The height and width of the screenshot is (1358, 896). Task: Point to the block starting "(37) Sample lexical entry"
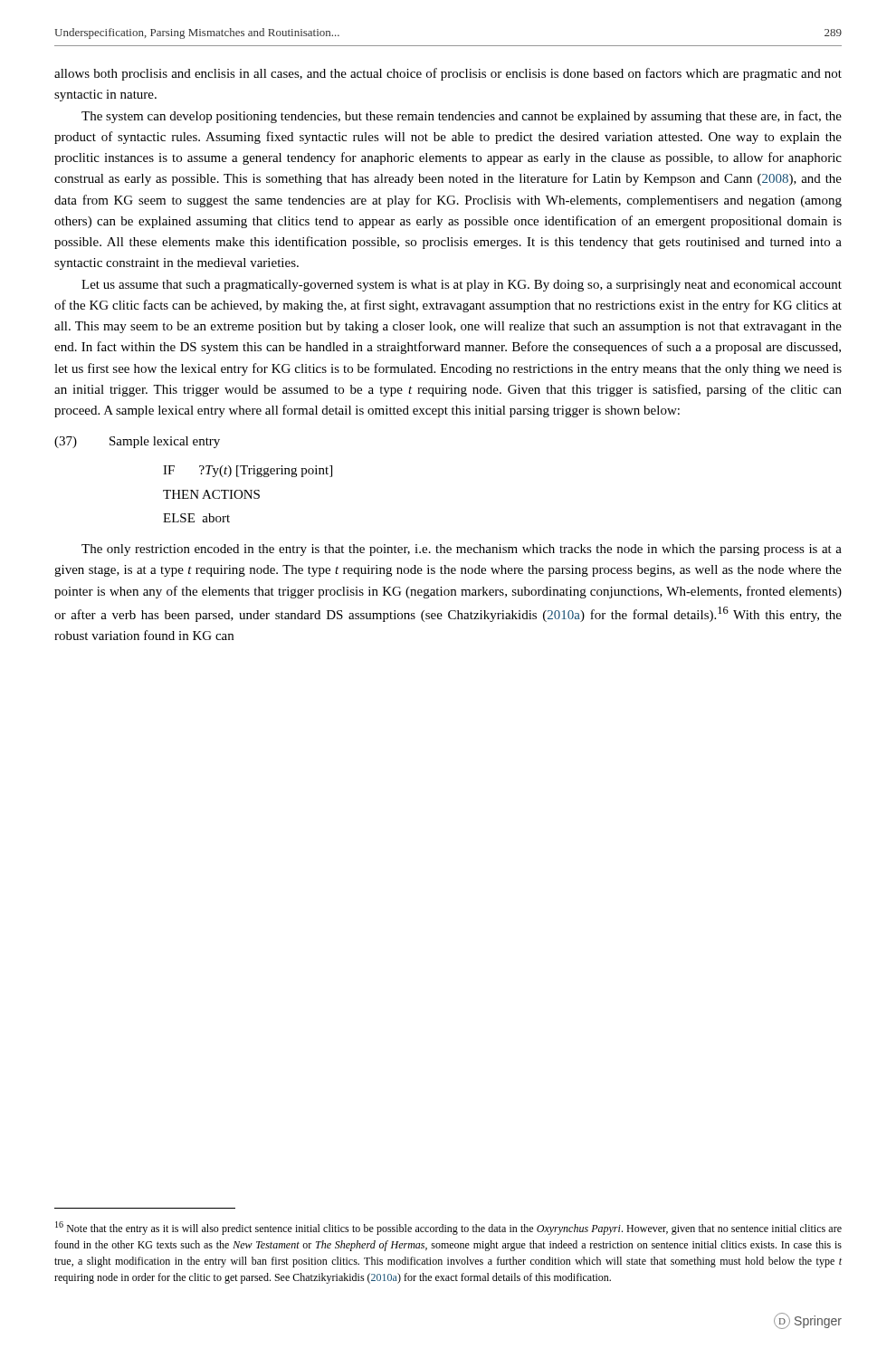[137, 442]
